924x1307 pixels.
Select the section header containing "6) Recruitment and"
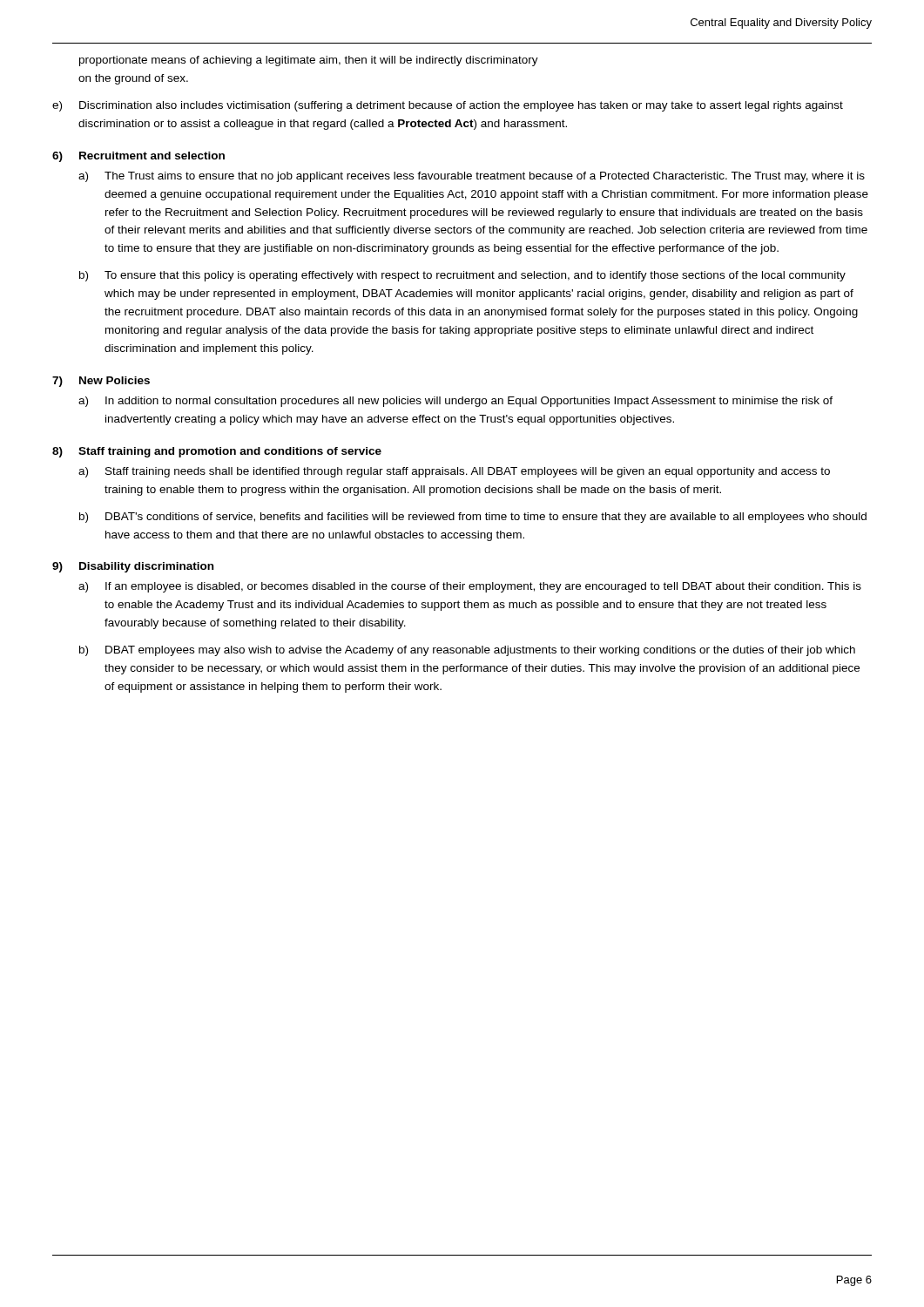(x=139, y=155)
